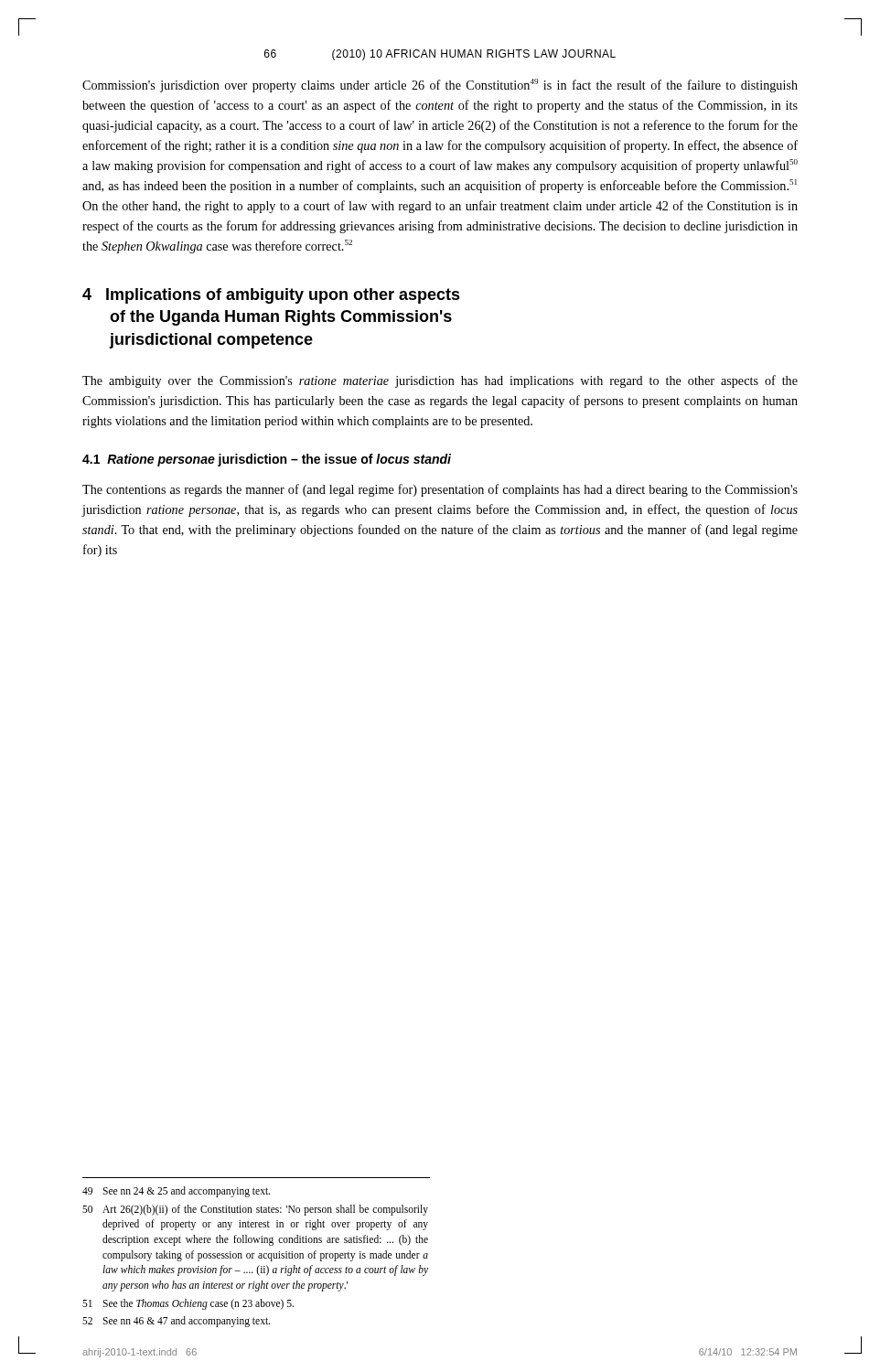Point to the passage starting "4 Implications of ambiguity"
The image size is (880, 1372).
tap(271, 317)
